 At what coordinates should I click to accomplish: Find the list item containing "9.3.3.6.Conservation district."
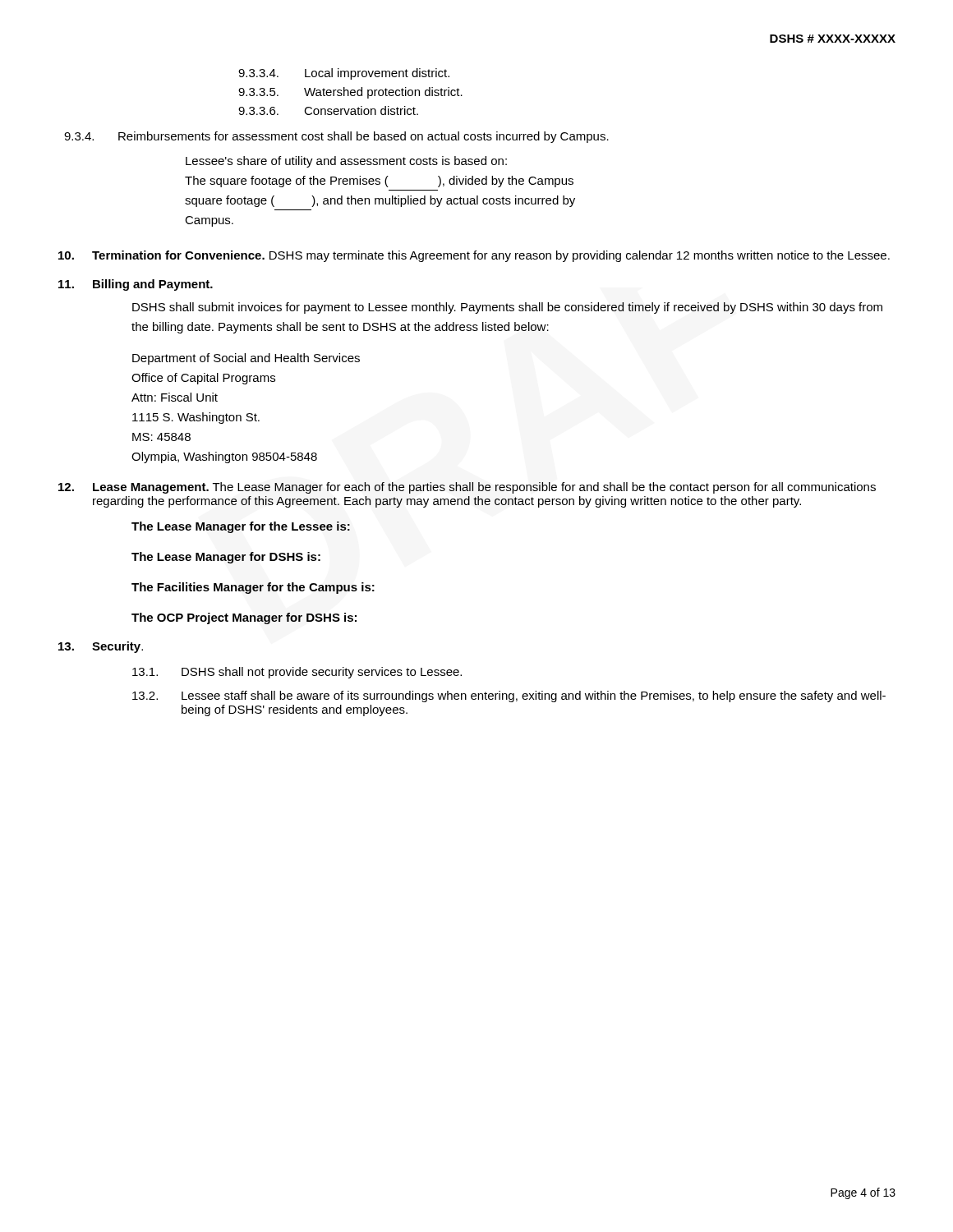pos(329,110)
